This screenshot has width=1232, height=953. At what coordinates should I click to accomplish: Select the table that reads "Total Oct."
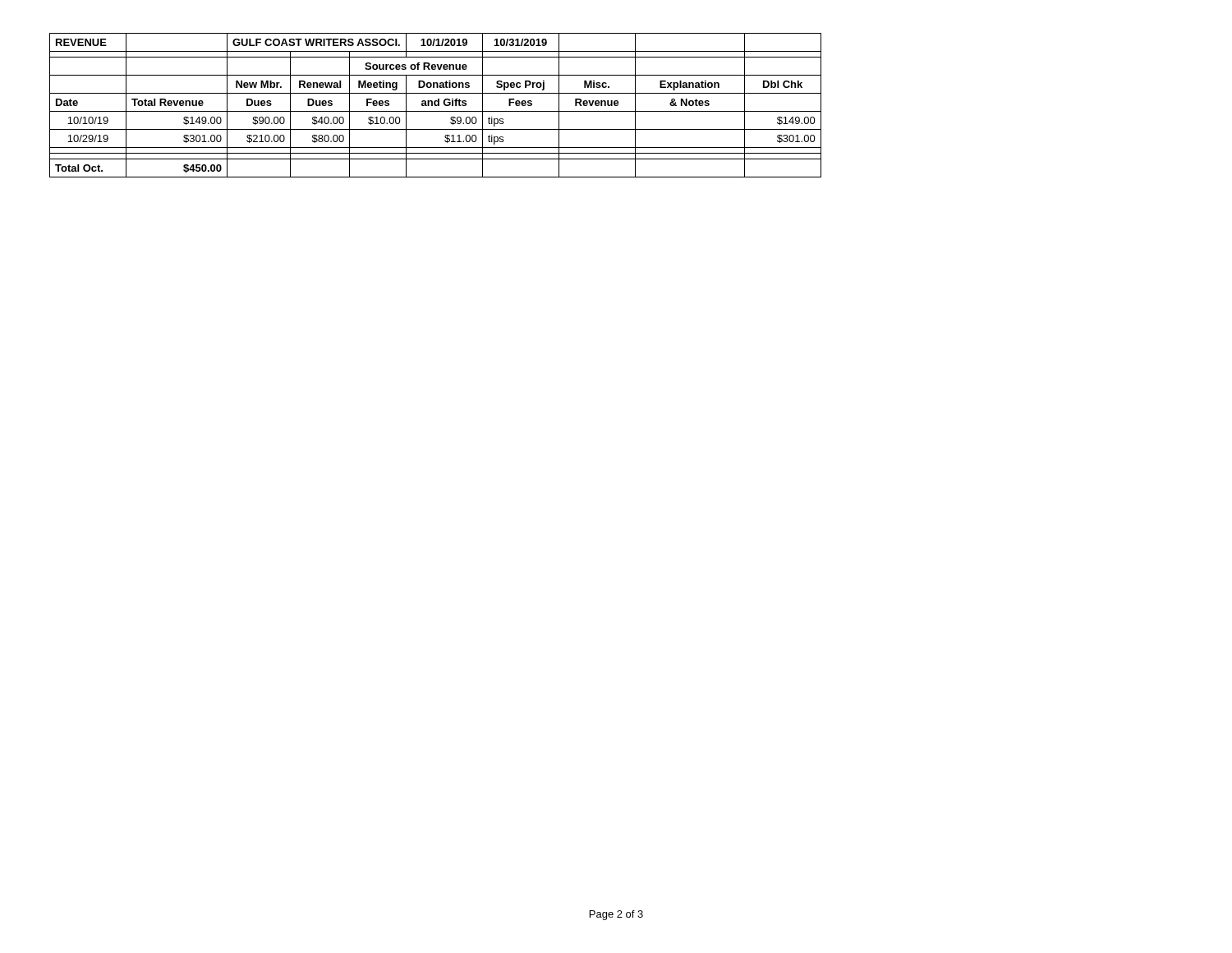tap(435, 105)
